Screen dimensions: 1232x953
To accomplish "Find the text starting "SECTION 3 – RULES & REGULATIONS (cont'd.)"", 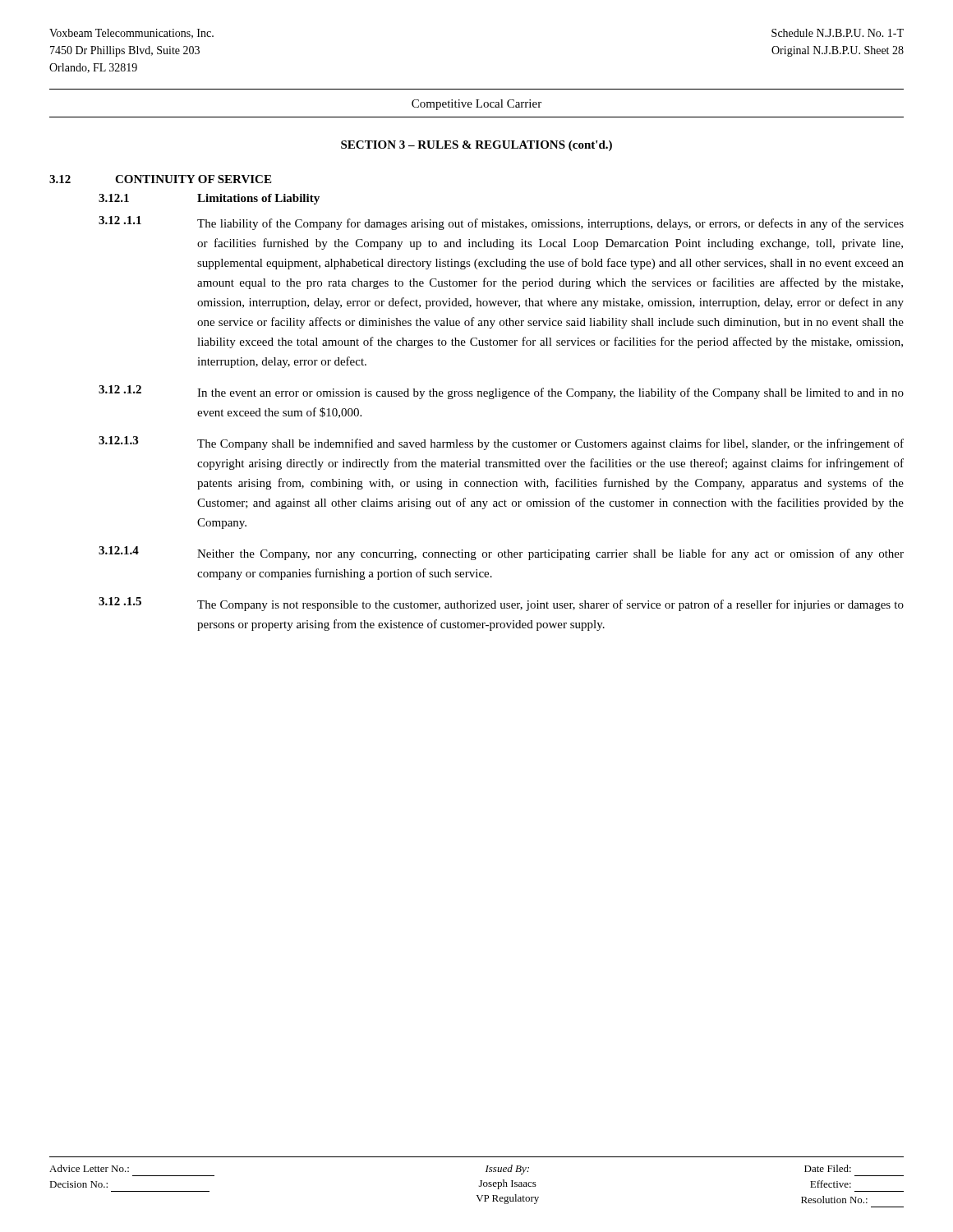I will 476,145.
